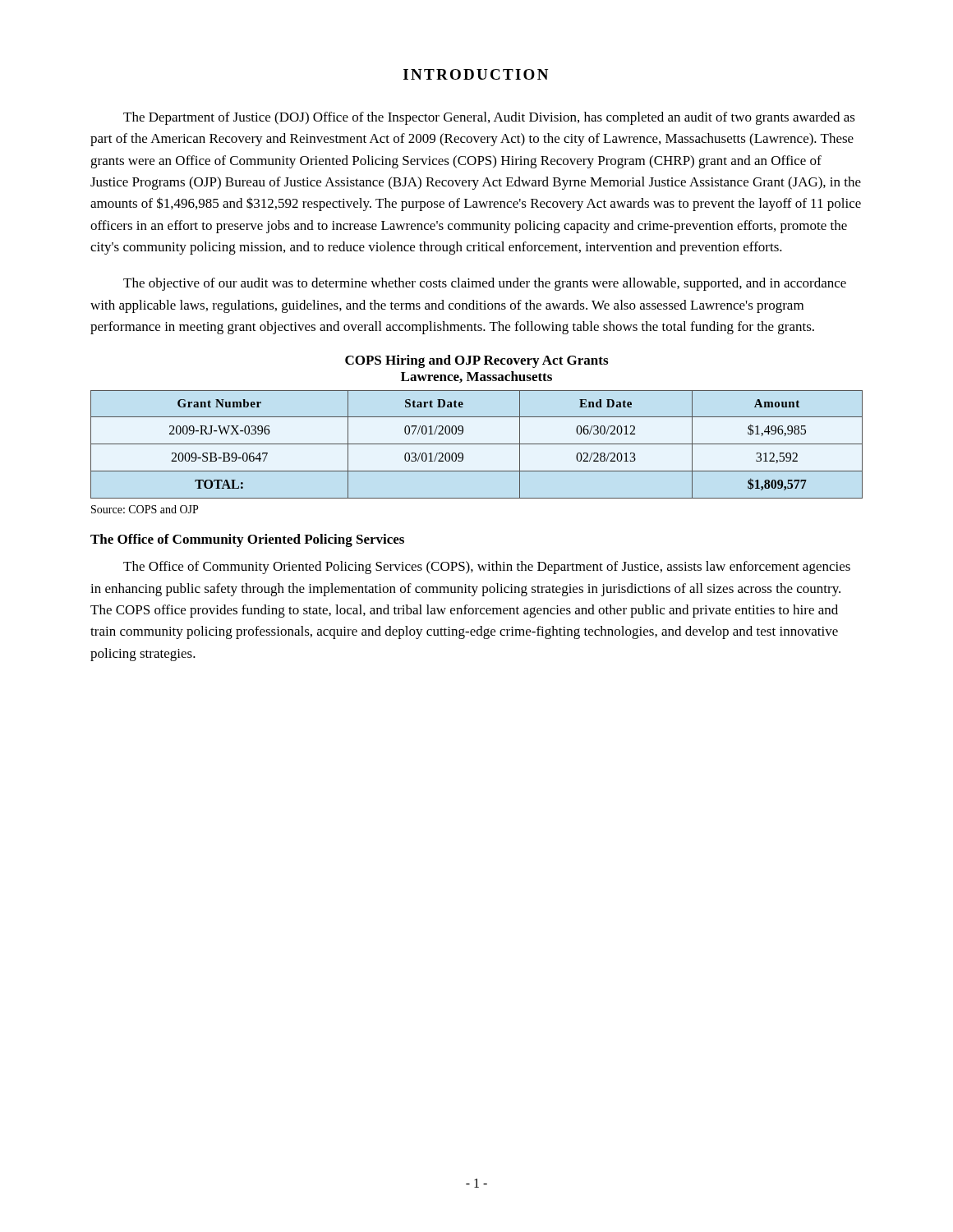
Task: Find the caption that reads "COPS Hiring and"
Action: tap(476, 369)
